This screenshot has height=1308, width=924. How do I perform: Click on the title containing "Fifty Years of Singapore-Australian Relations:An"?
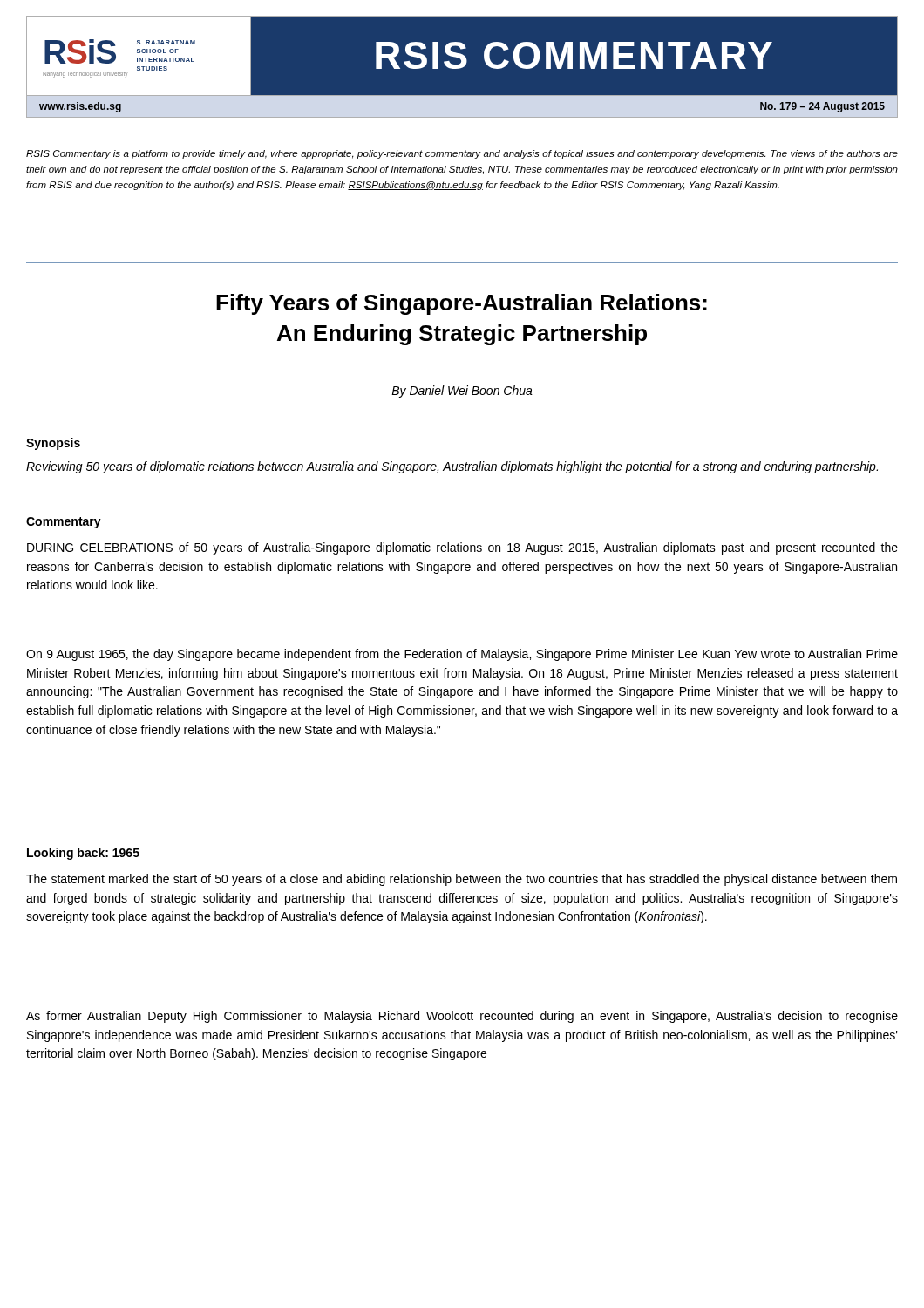(462, 318)
